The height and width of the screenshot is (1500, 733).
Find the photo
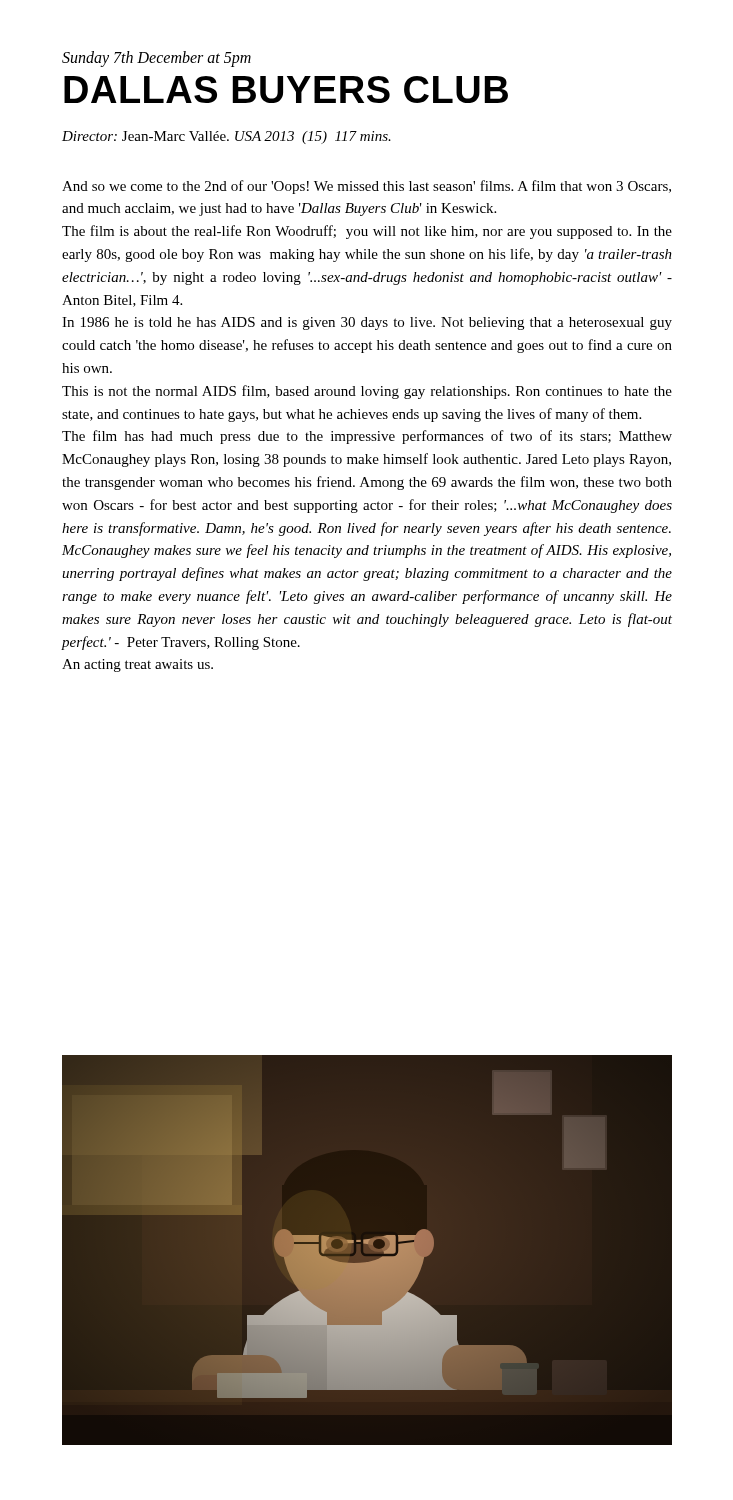(x=367, y=1250)
